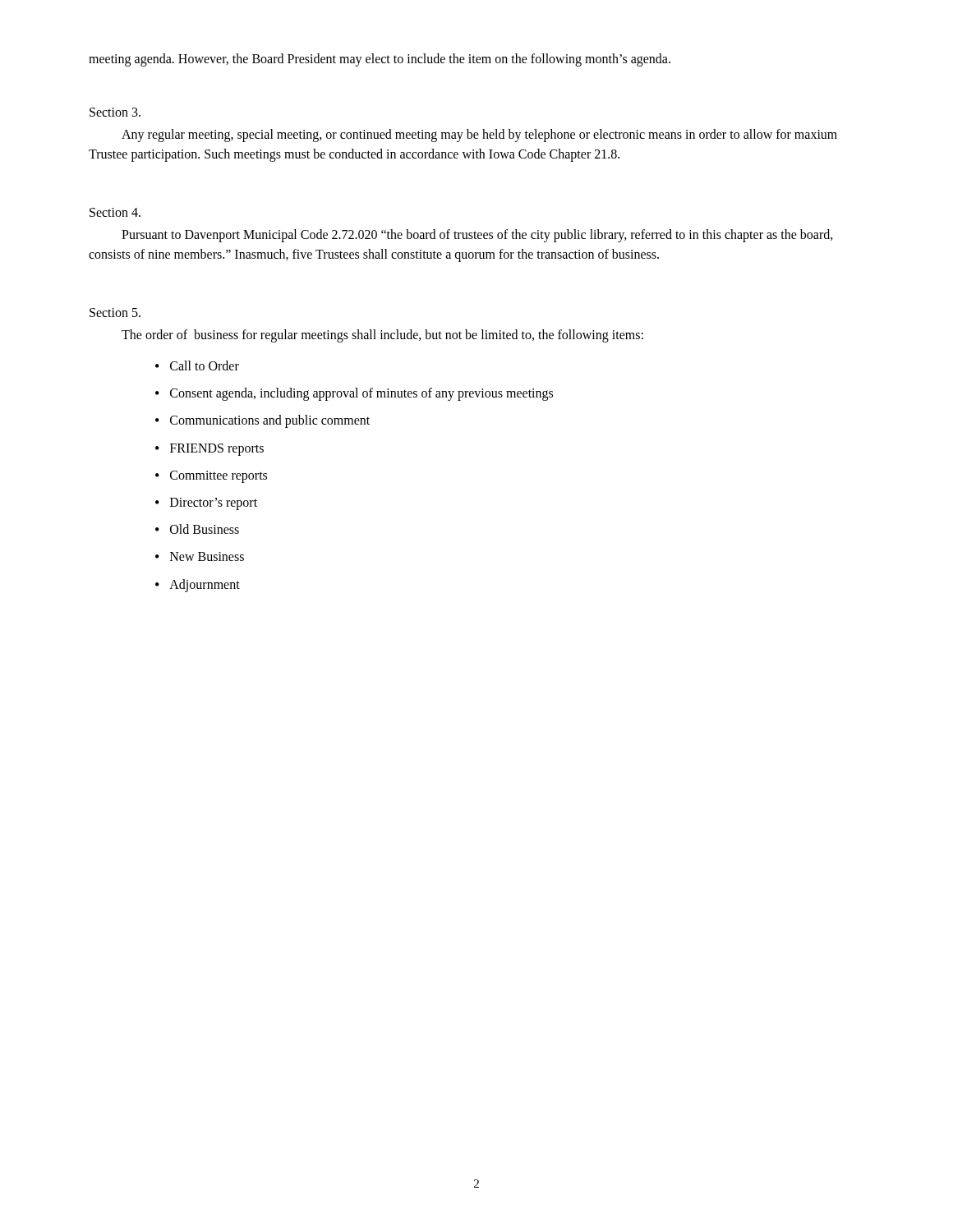The width and height of the screenshot is (953, 1232).
Task: Locate the text "• Director’s report"
Action: pyautogui.click(x=206, y=503)
